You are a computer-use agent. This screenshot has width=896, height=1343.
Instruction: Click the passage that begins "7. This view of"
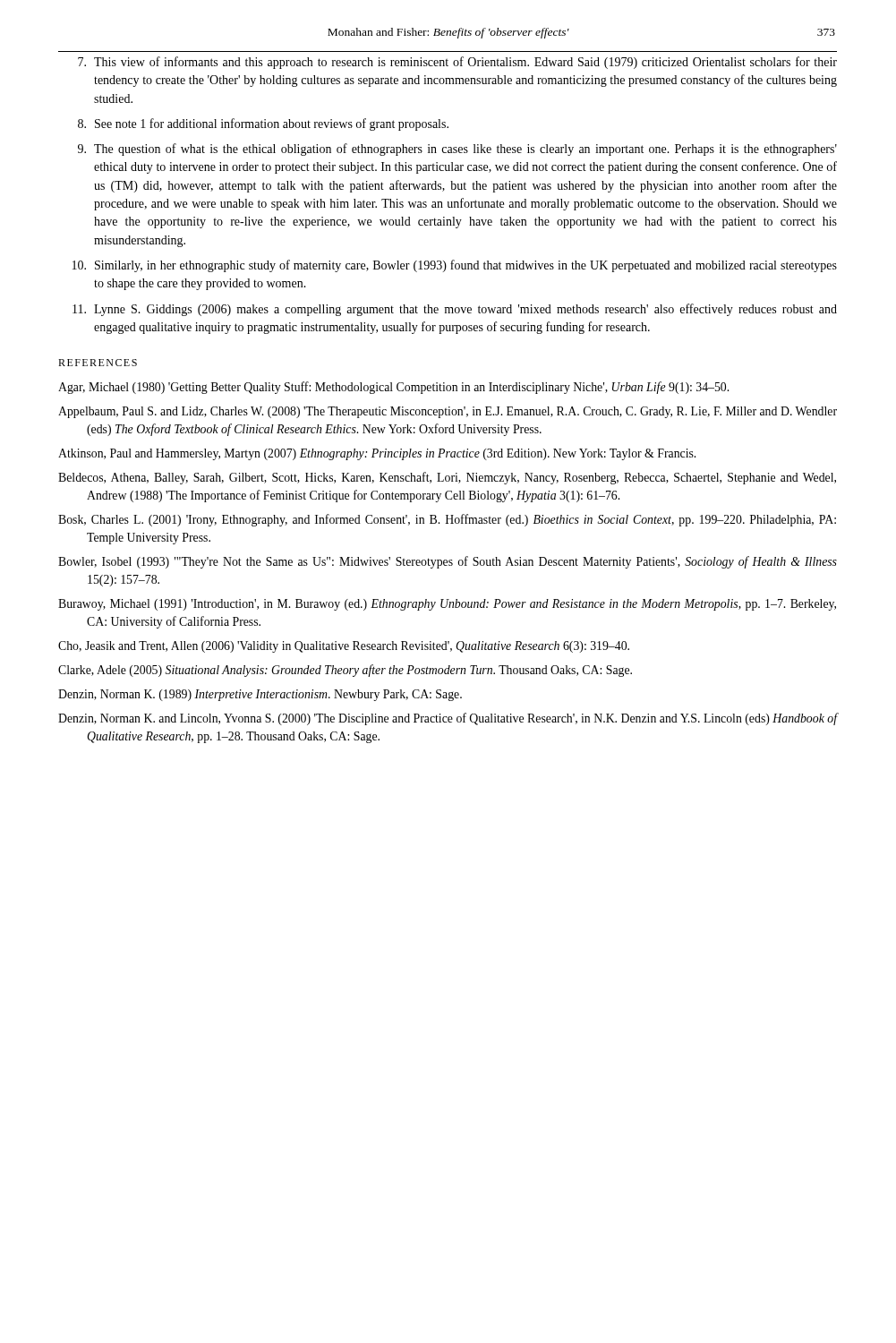coord(448,81)
